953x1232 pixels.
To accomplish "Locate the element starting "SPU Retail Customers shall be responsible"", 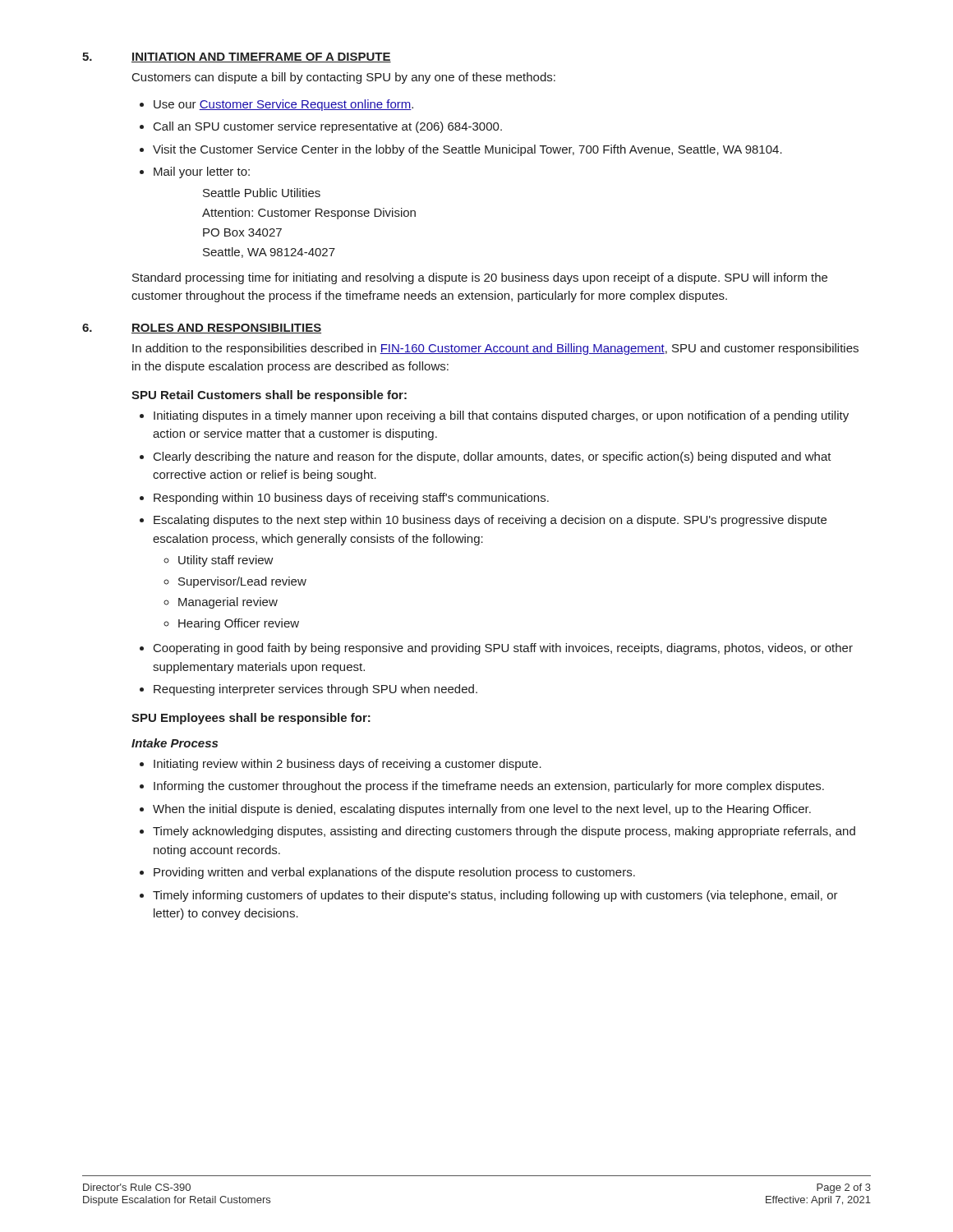I will (x=269, y=394).
